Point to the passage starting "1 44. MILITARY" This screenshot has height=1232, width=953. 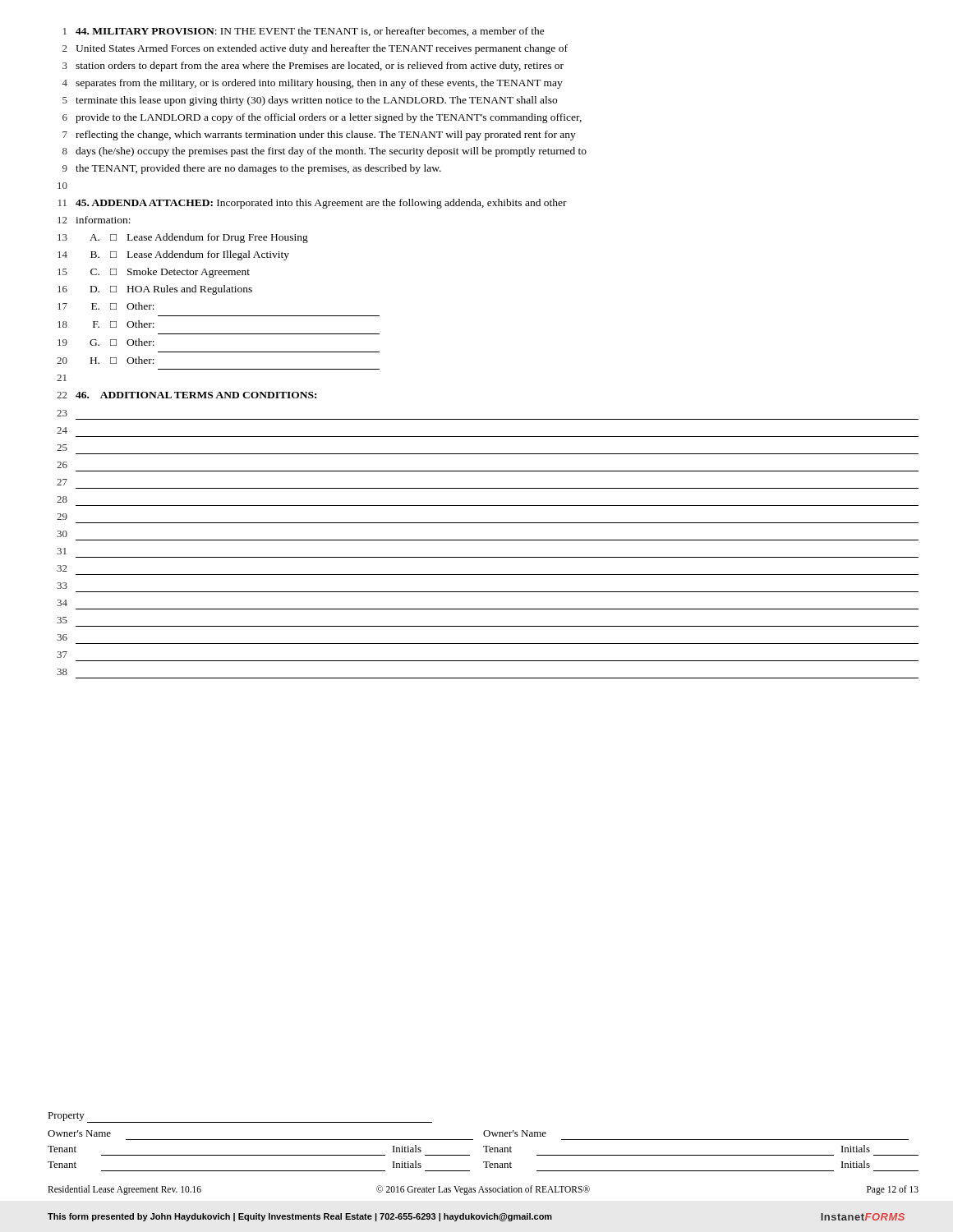483,100
